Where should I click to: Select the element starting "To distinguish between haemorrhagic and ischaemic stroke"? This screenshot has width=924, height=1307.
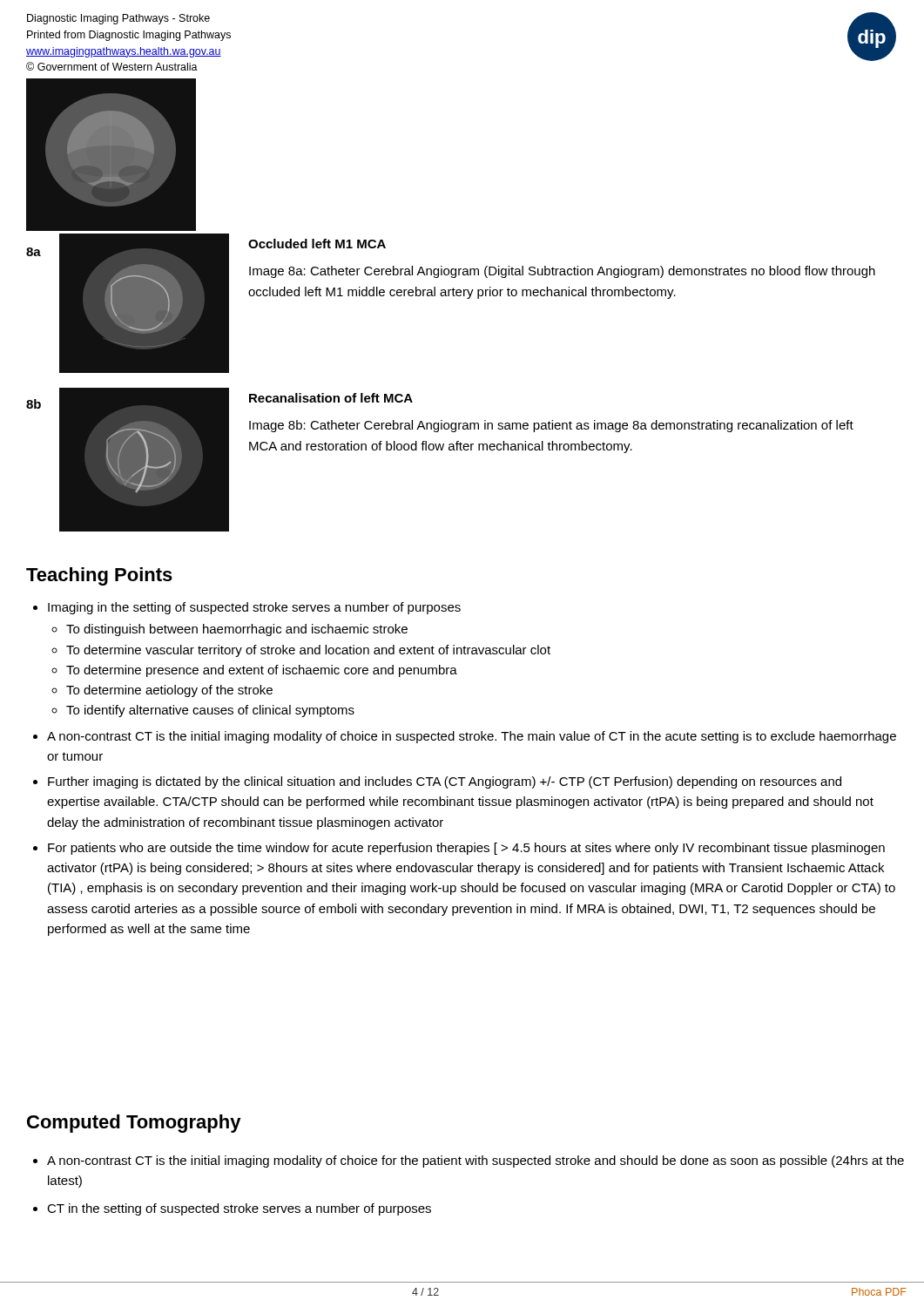pyautogui.click(x=237, y=629)
